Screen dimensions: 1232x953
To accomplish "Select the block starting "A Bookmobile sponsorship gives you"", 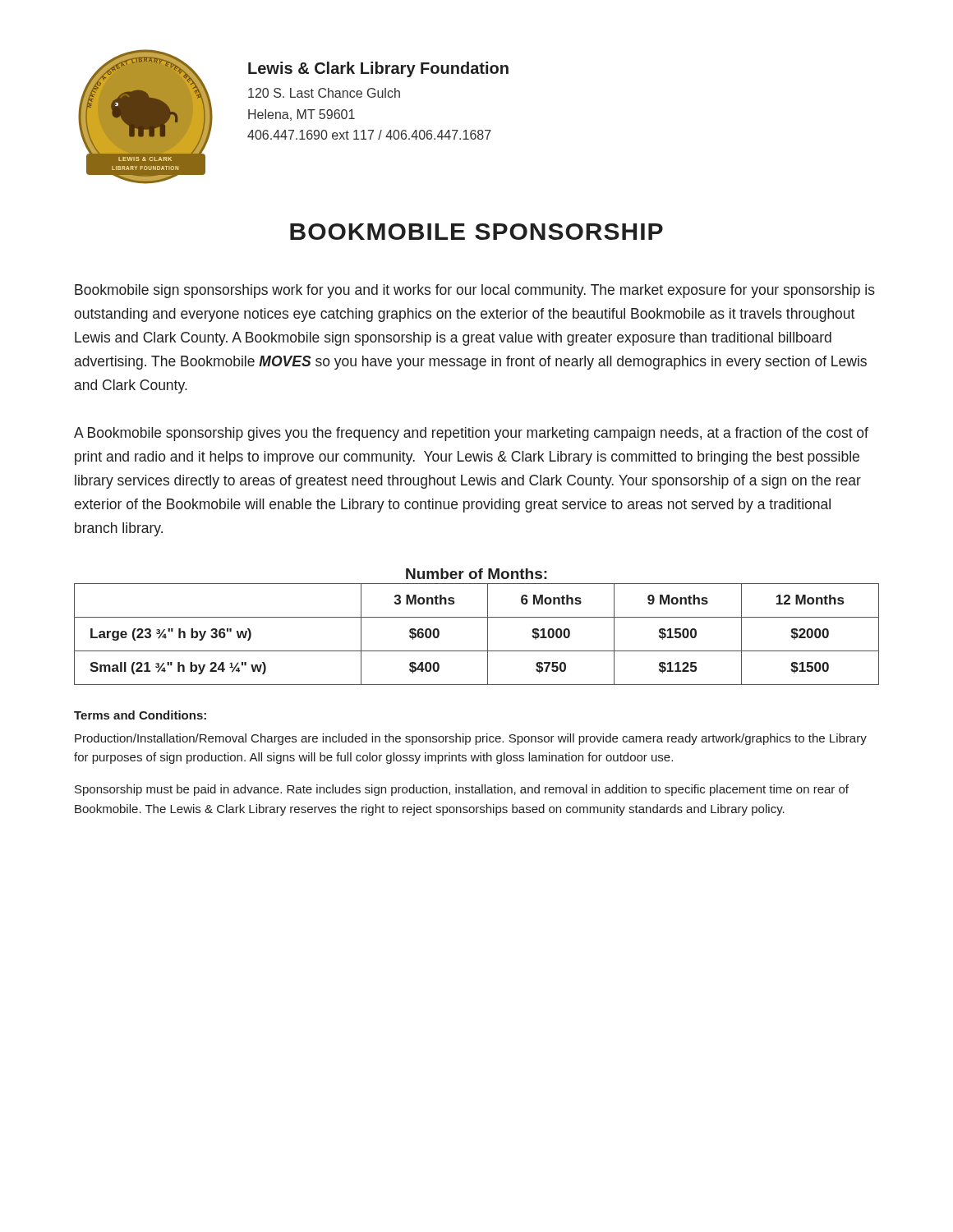I will point(471,481).
